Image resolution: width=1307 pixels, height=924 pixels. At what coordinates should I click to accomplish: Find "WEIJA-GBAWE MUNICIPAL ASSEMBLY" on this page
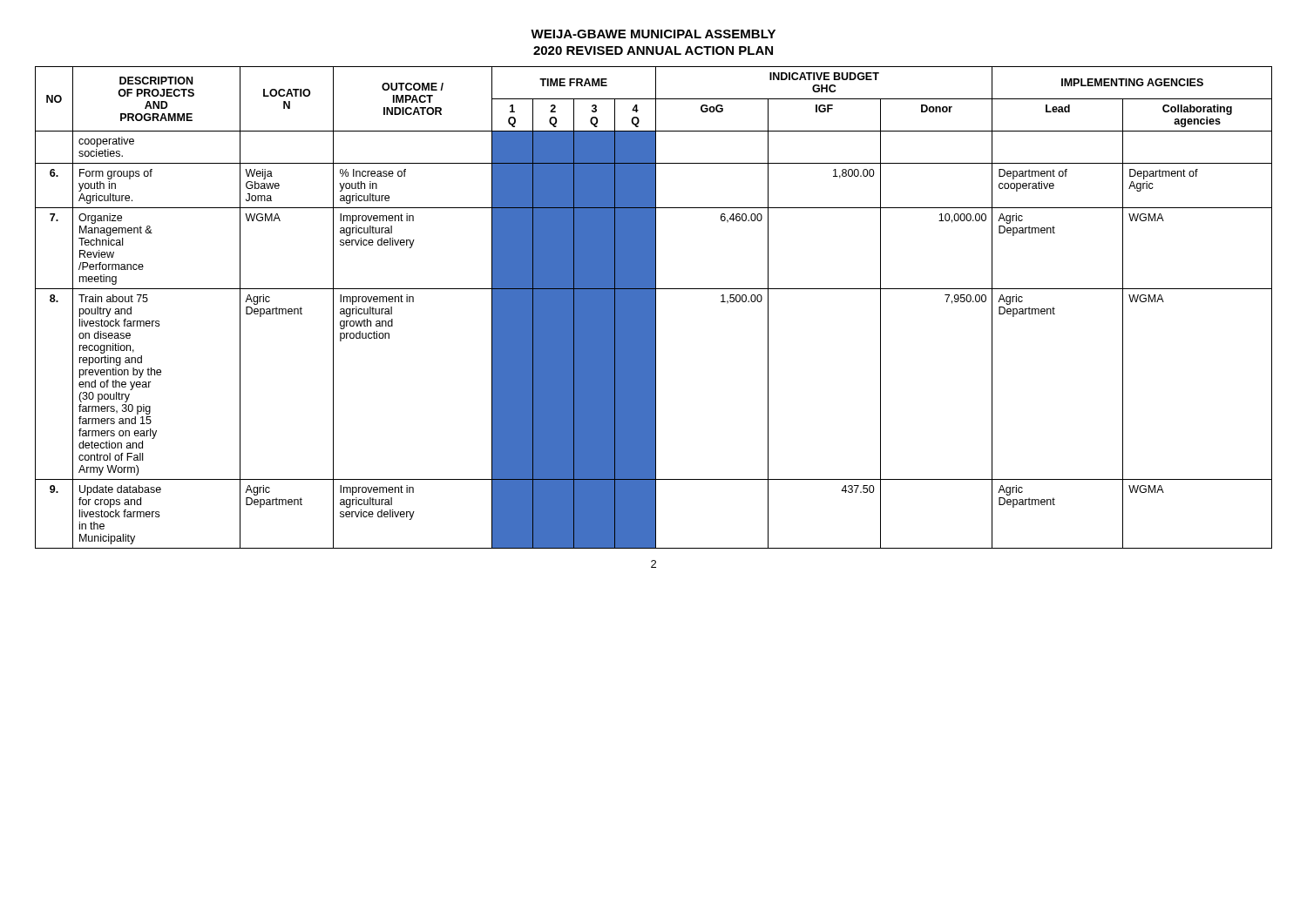pyautogui.click(x=654, y=34)
